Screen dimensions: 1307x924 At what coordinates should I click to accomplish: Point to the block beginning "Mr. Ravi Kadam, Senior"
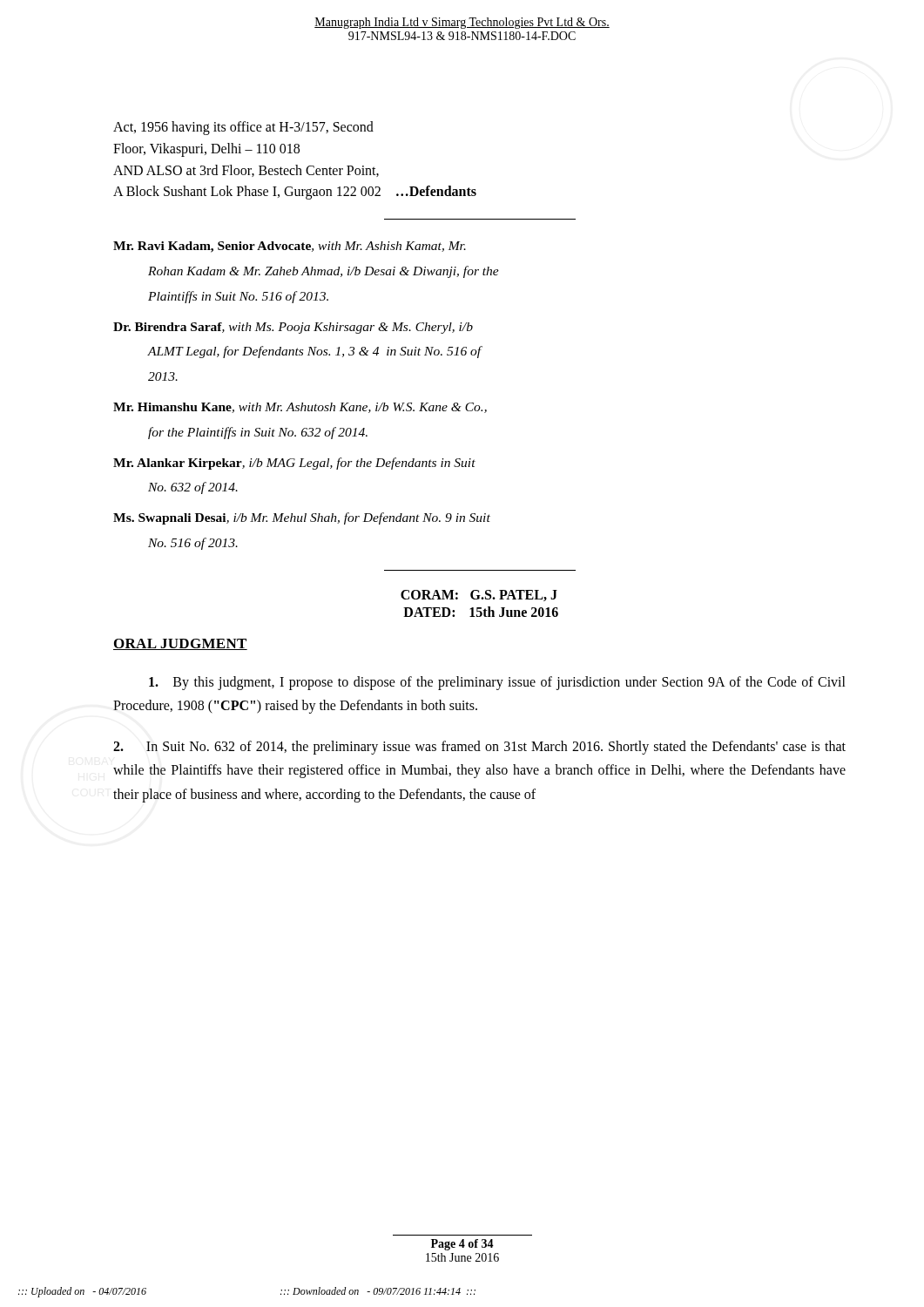pos(479,395)
